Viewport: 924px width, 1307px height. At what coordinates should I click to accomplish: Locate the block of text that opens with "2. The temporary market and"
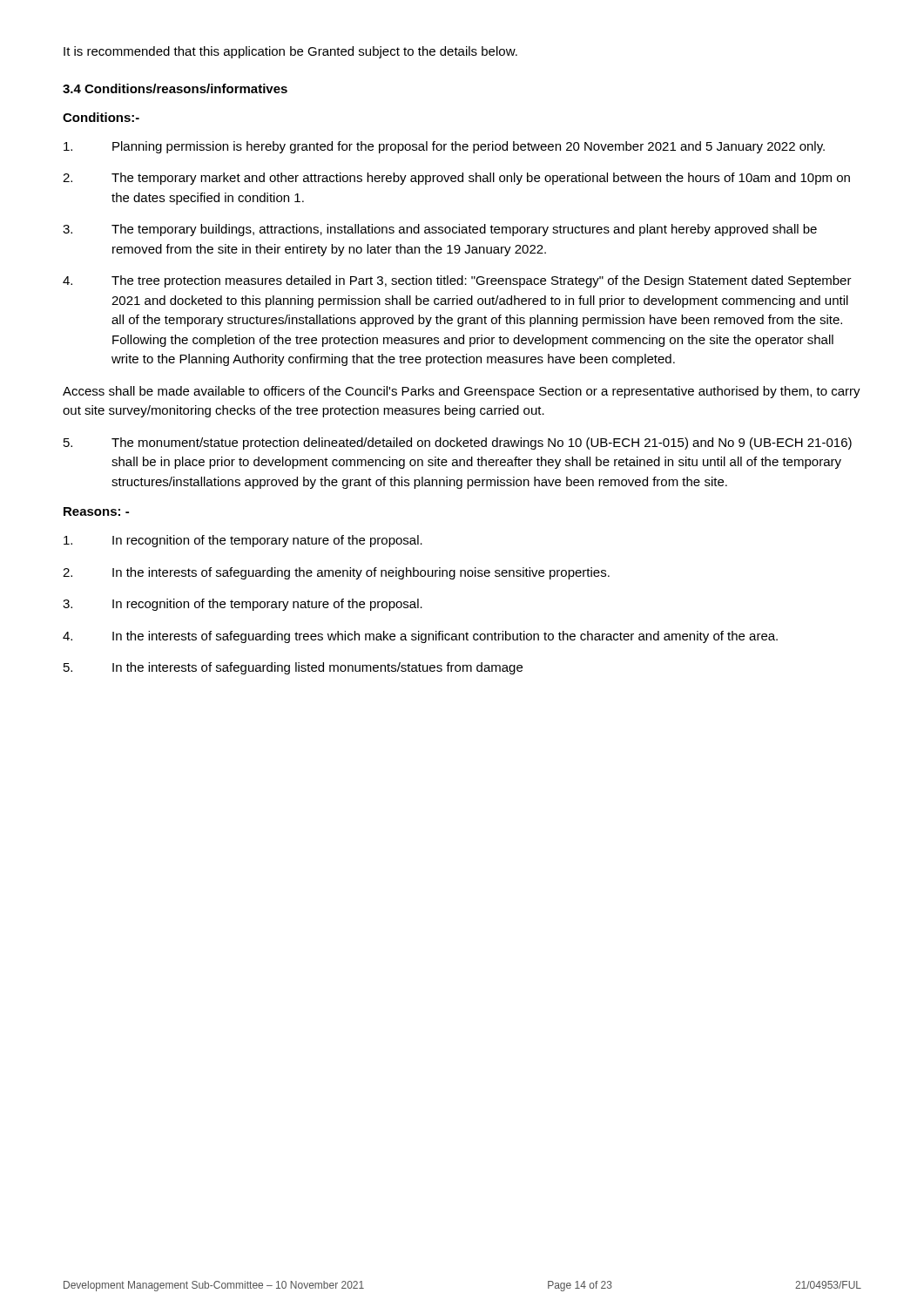[462, 188]
